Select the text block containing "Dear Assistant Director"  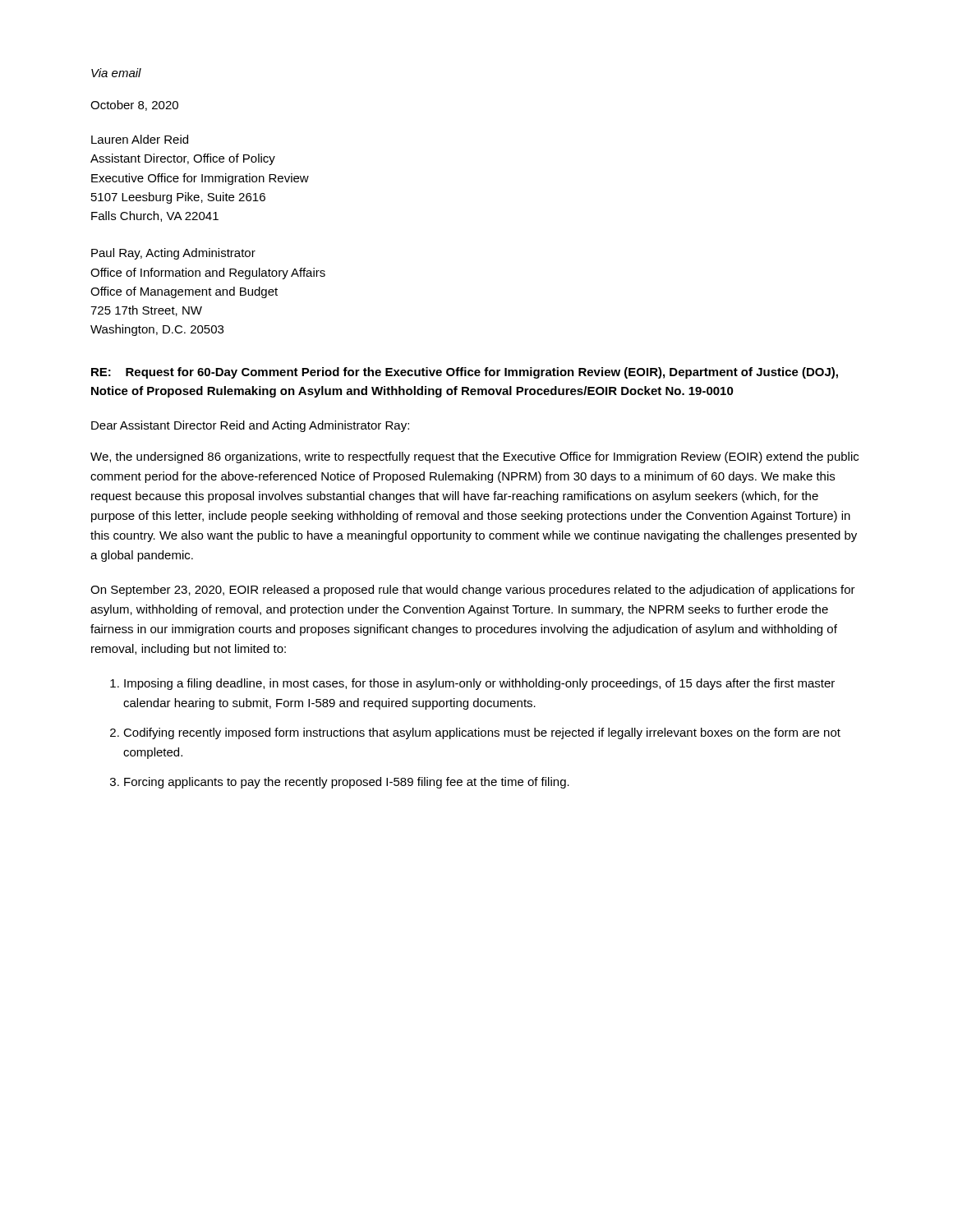(250, 425)
